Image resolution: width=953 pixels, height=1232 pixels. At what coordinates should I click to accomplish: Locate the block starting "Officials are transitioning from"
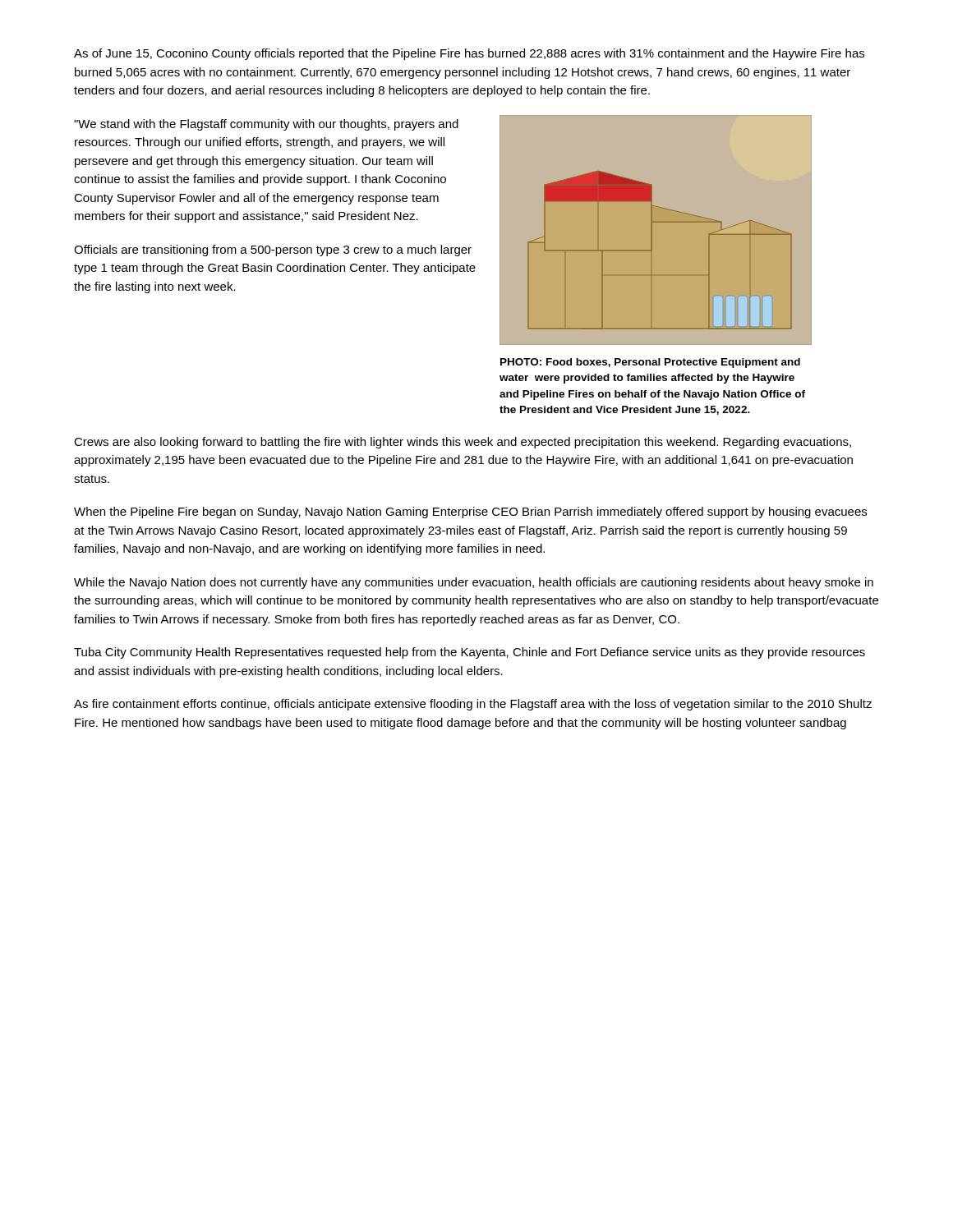(275, 267)
